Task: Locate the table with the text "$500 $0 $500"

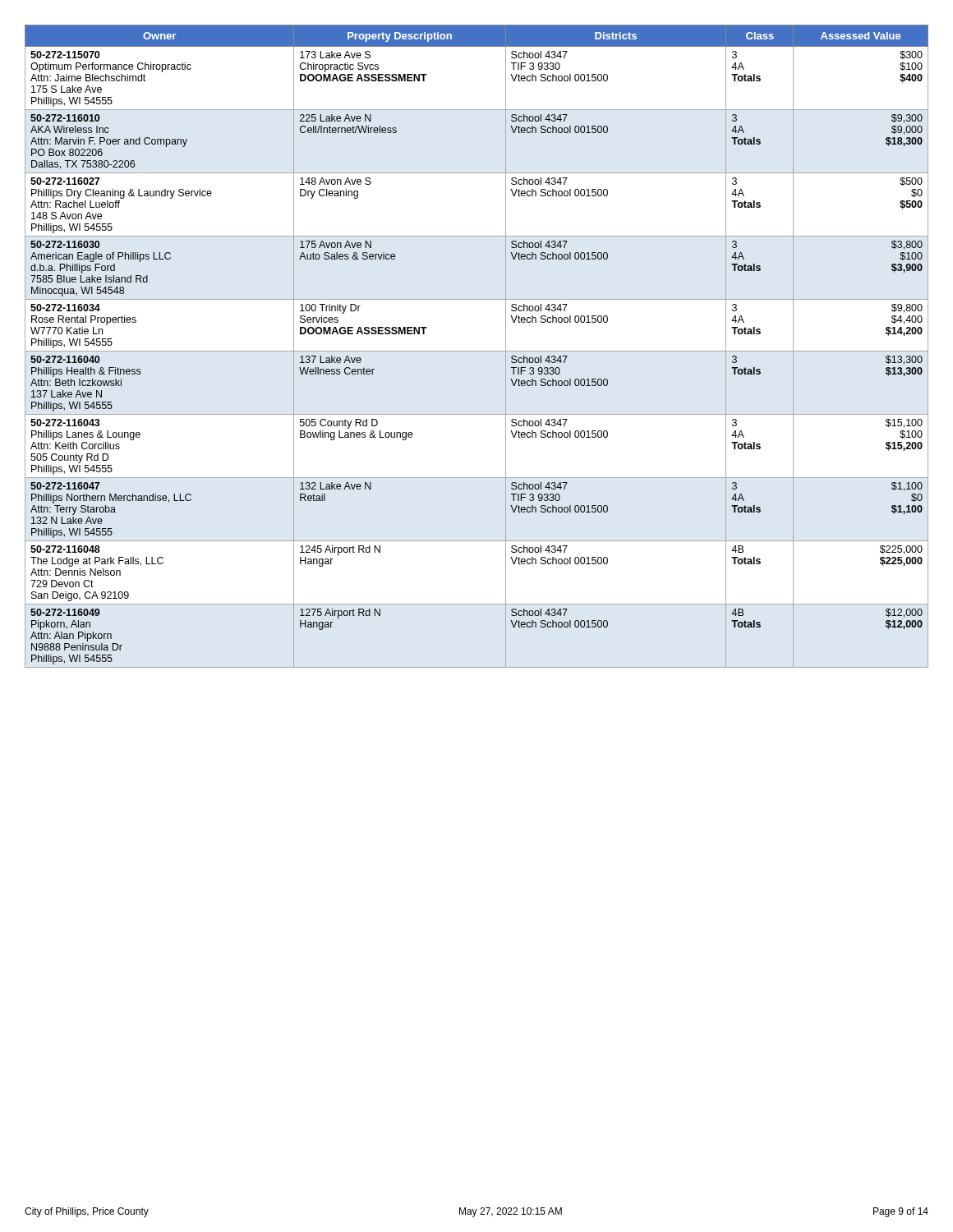Action: pos(476,346)
